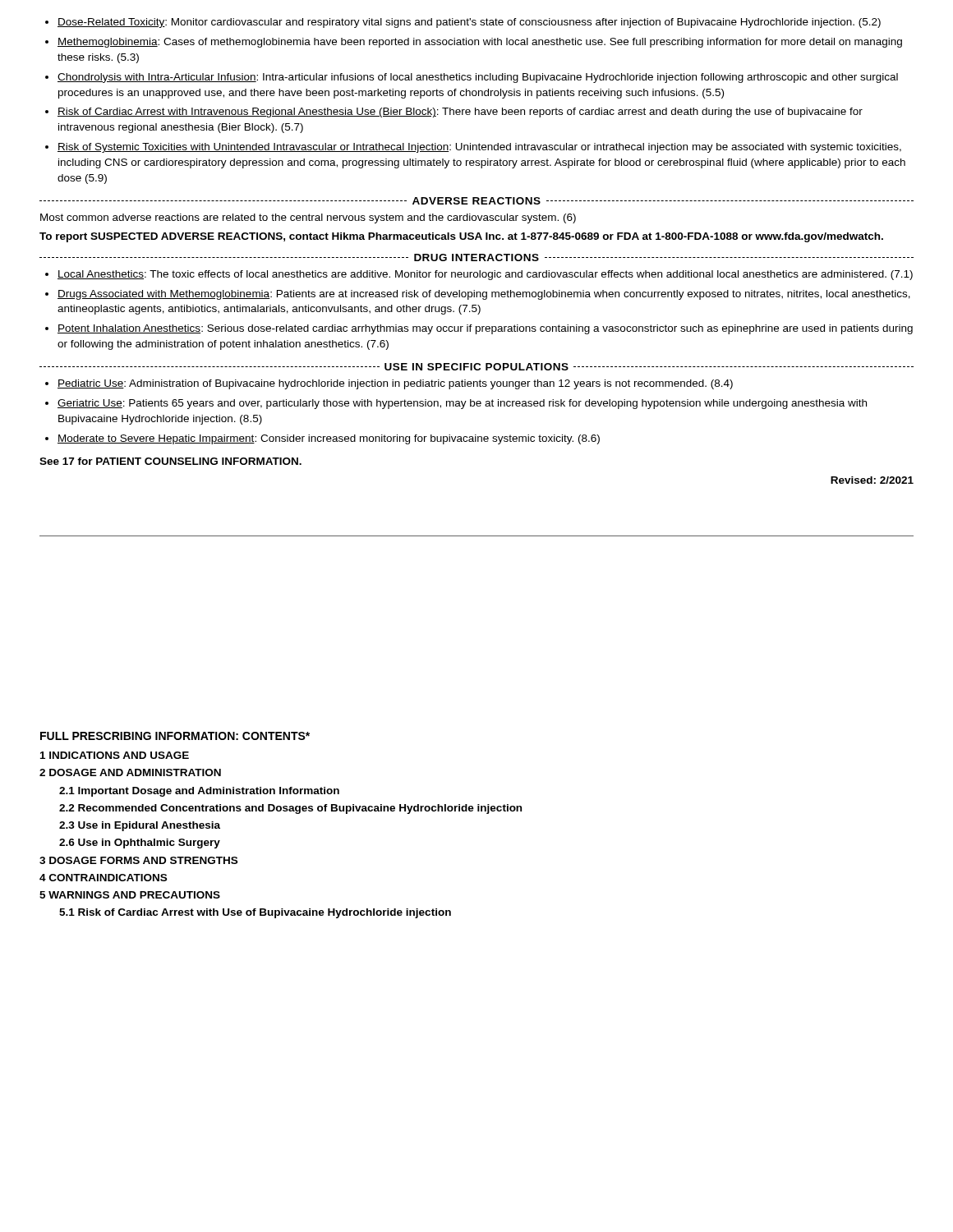Point to the text block starting "Chondrolysis with Intra-Articular Infusion: Intra-articular infusions of"
This screenshot has height=1232, width=953.
tap(478, 84)
